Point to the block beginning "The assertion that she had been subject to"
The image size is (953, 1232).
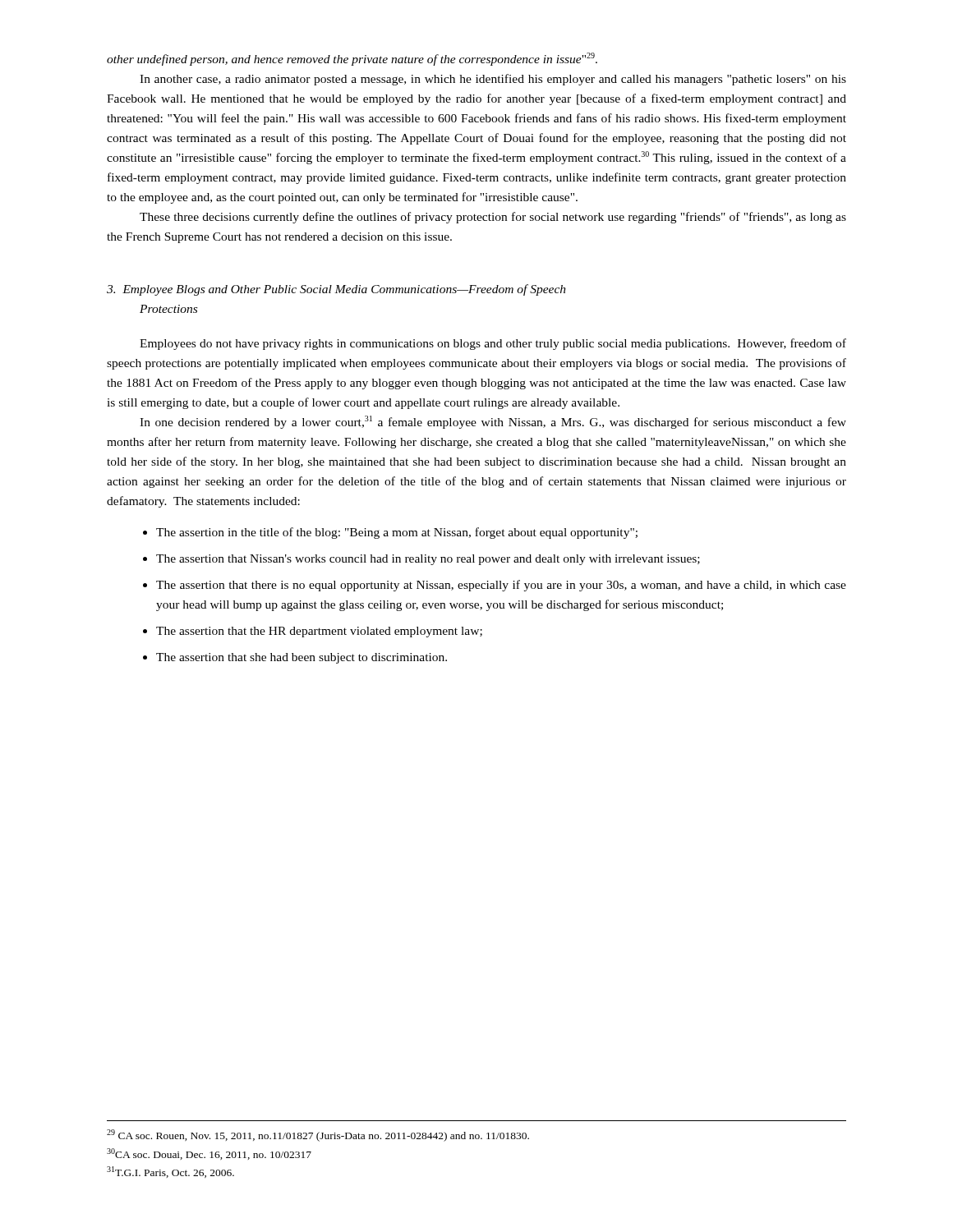pyautogui.click(x=302, y=657)
